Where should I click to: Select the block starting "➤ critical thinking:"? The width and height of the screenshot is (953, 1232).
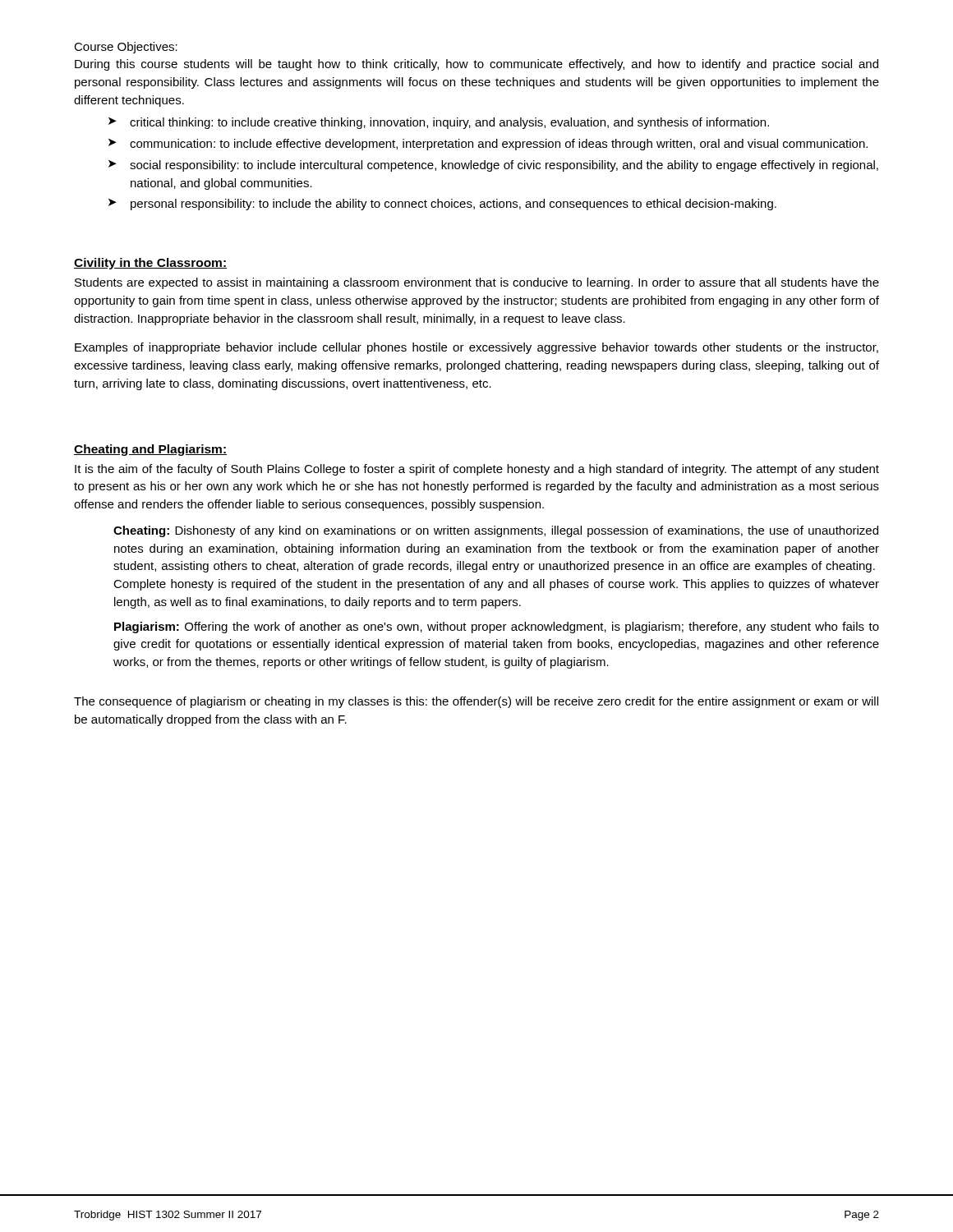(x=493, y=123)
